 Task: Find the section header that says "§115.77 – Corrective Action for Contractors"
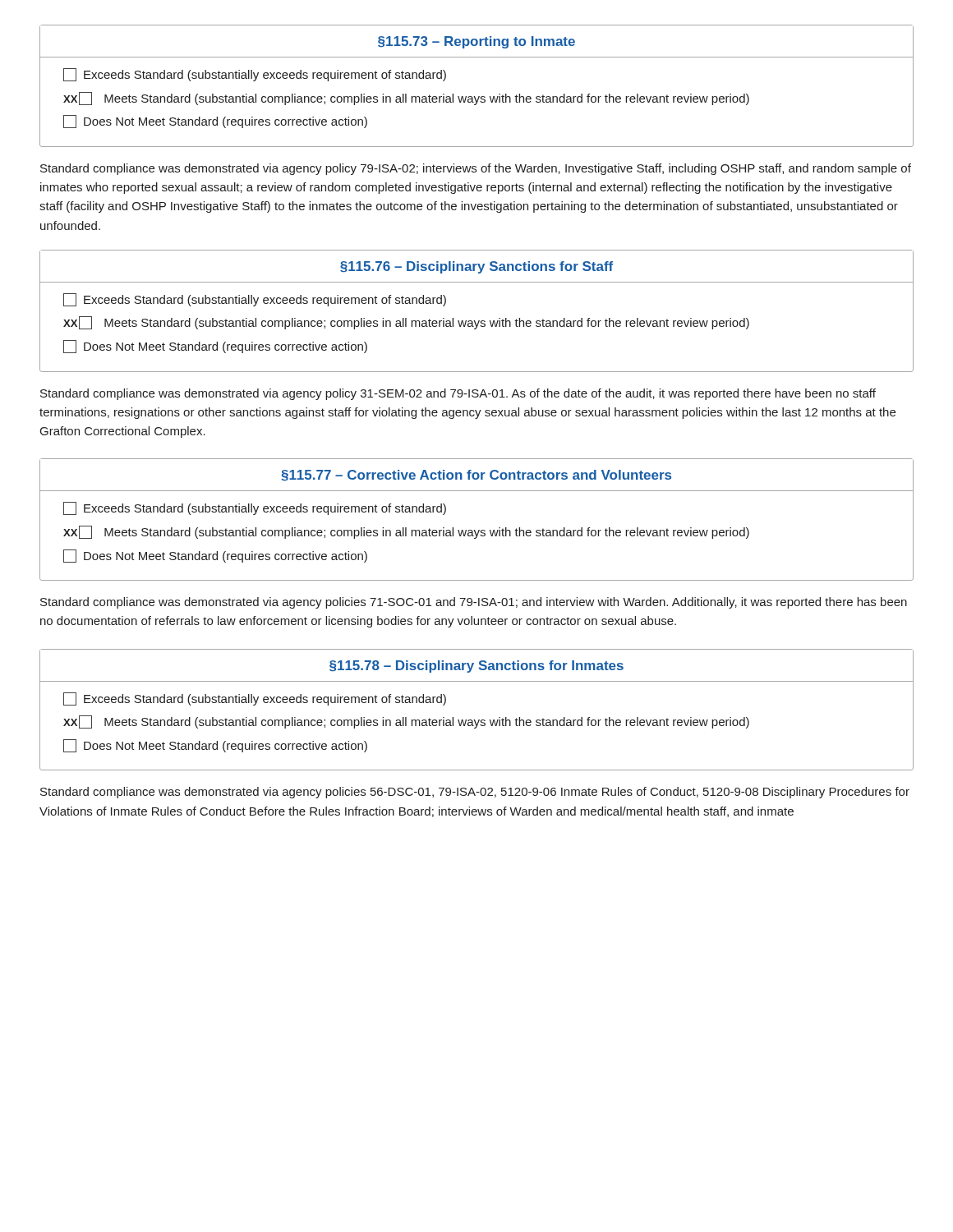click(x=476, y=475)
